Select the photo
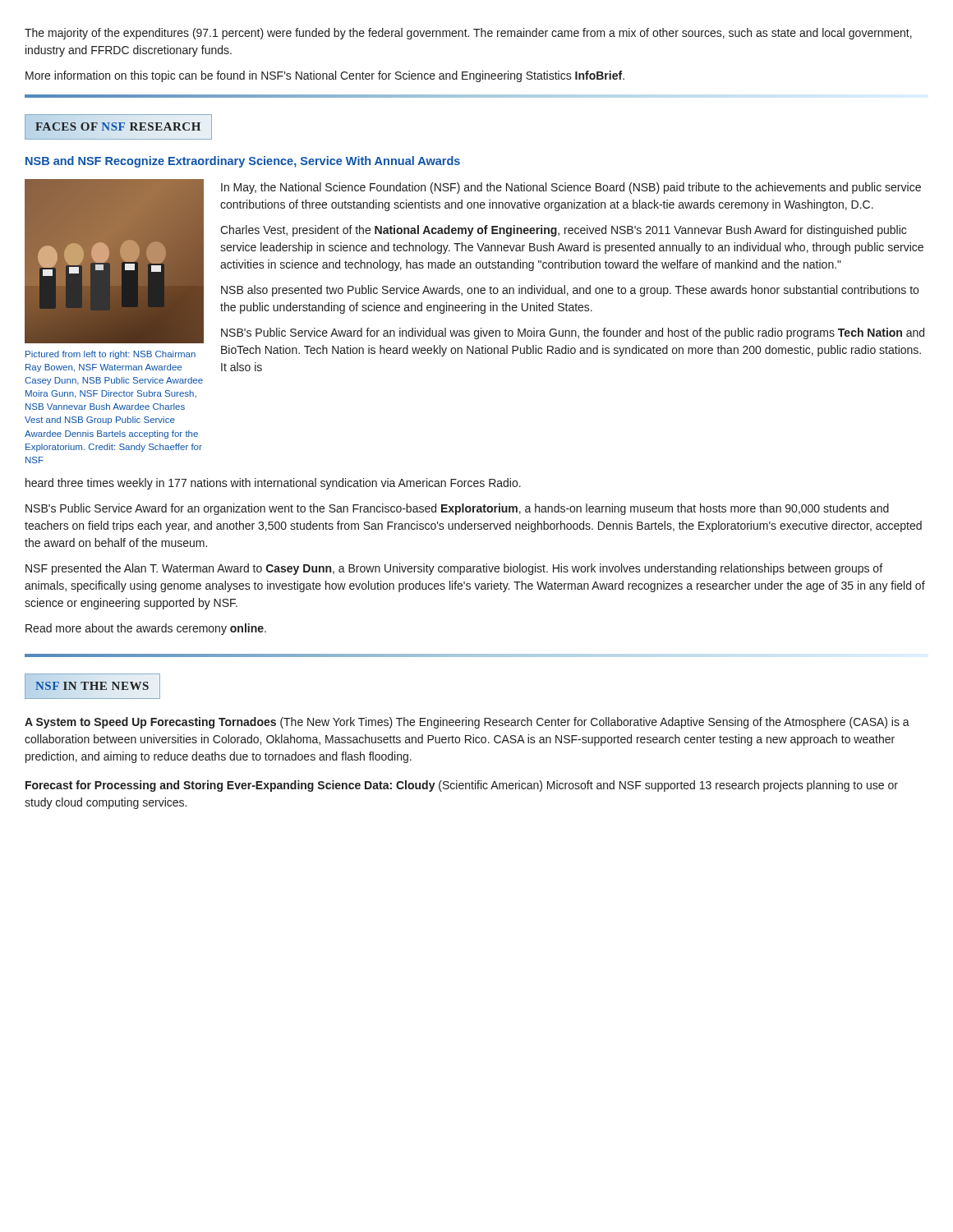The height and width of the screenshot is (1232, 953). 114,261
